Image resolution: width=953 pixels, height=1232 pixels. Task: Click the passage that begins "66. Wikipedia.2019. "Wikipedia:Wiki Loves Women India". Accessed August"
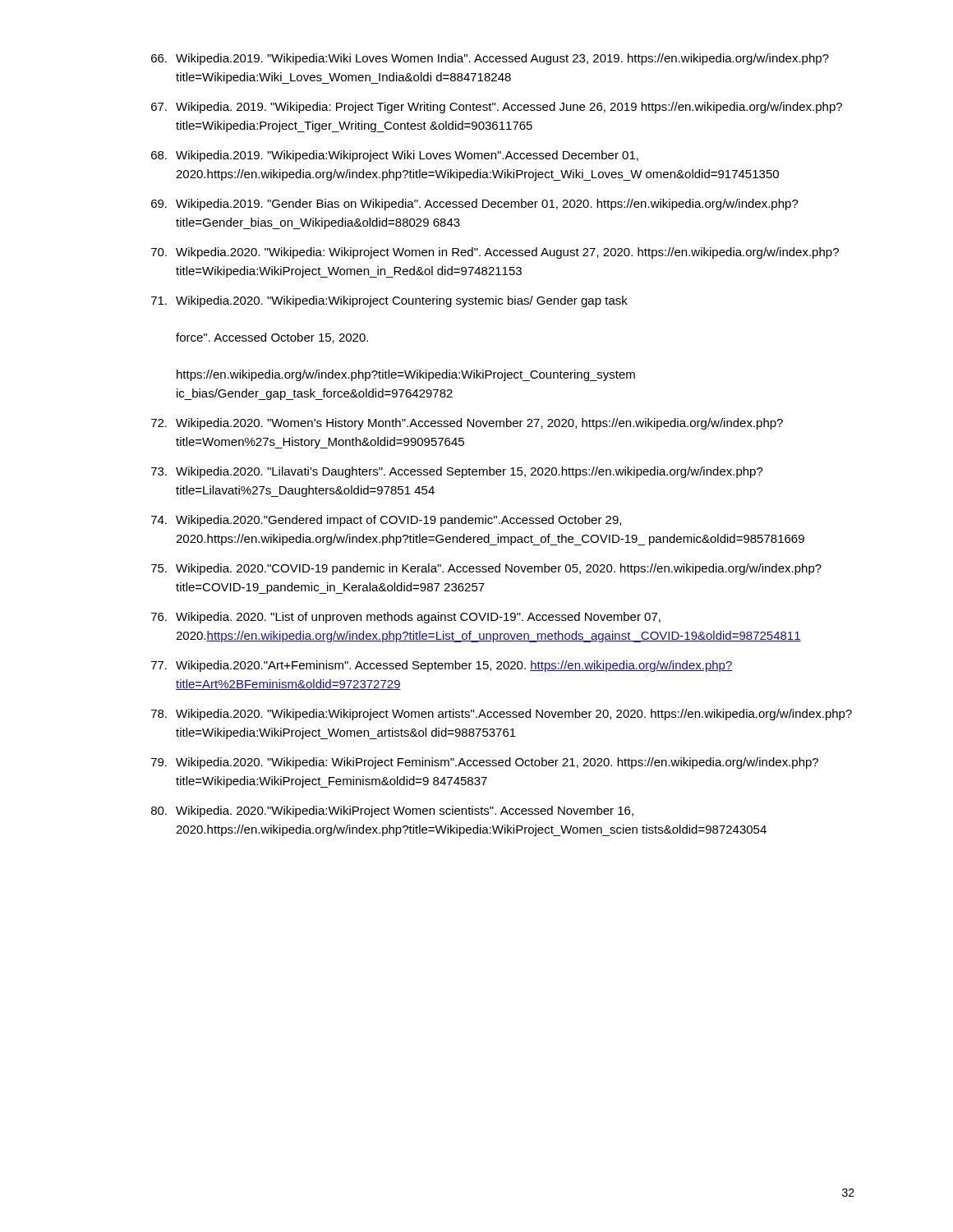coord(493,68)
